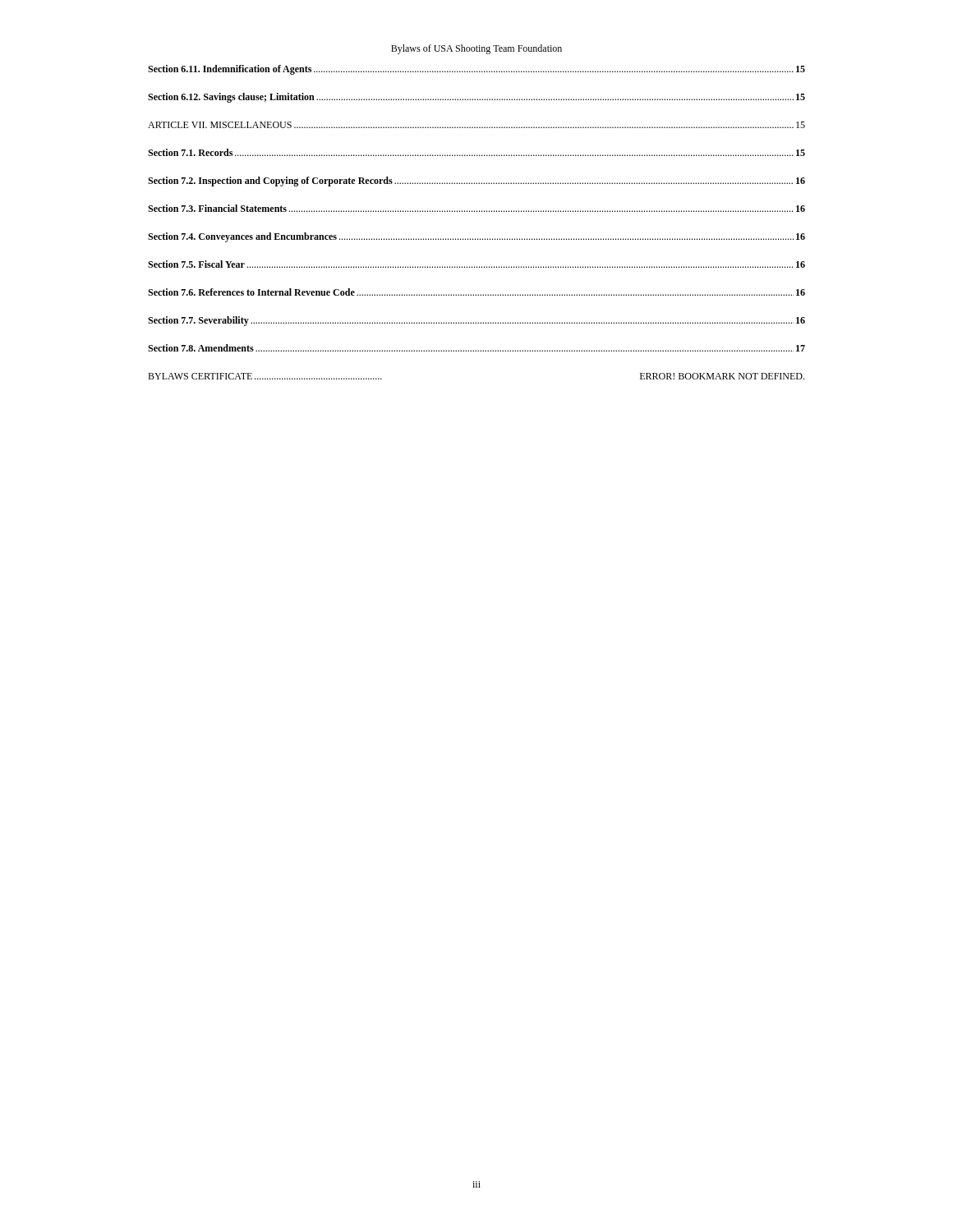953x1232 pixels.
Task: Point to the passage starting "Section 7.2. Inspection and Copying"
Action: click(x=476, y=182)
